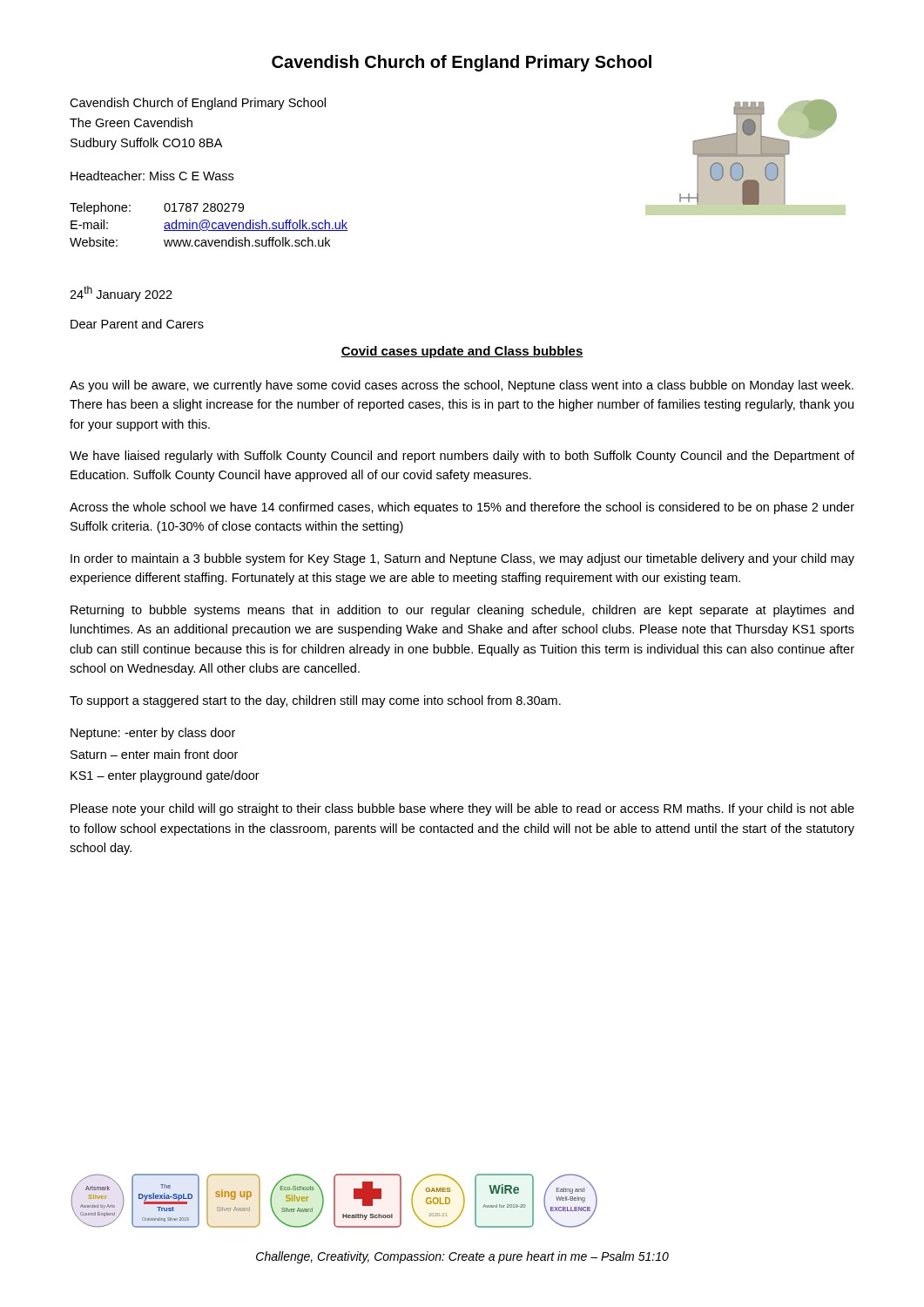Navigate to the element starting "Dear Parent and"
The width and height of the screenshot is (924, 1307).
point(137,324)
